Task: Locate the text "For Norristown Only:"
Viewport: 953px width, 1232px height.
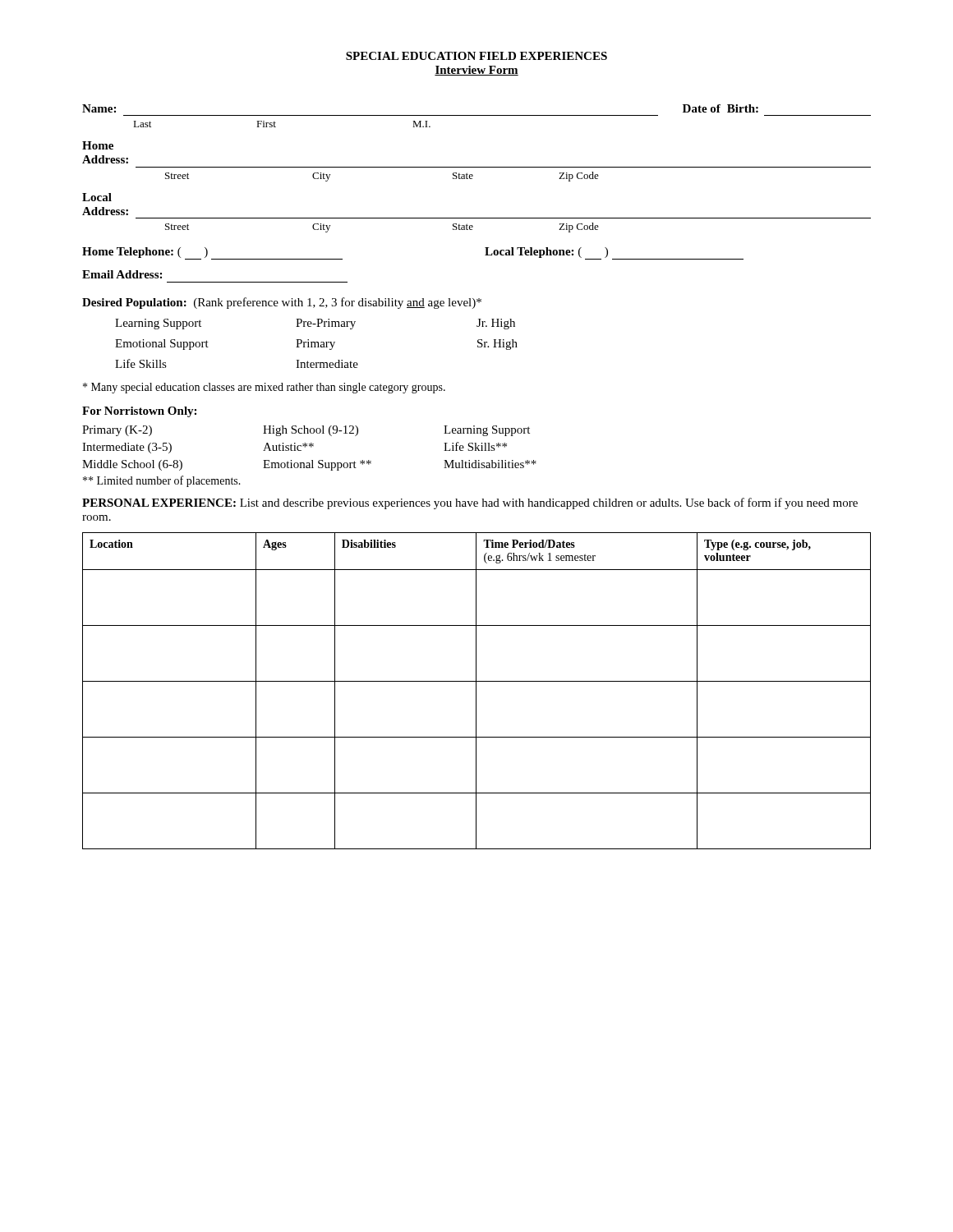Action: pos(140,411)
